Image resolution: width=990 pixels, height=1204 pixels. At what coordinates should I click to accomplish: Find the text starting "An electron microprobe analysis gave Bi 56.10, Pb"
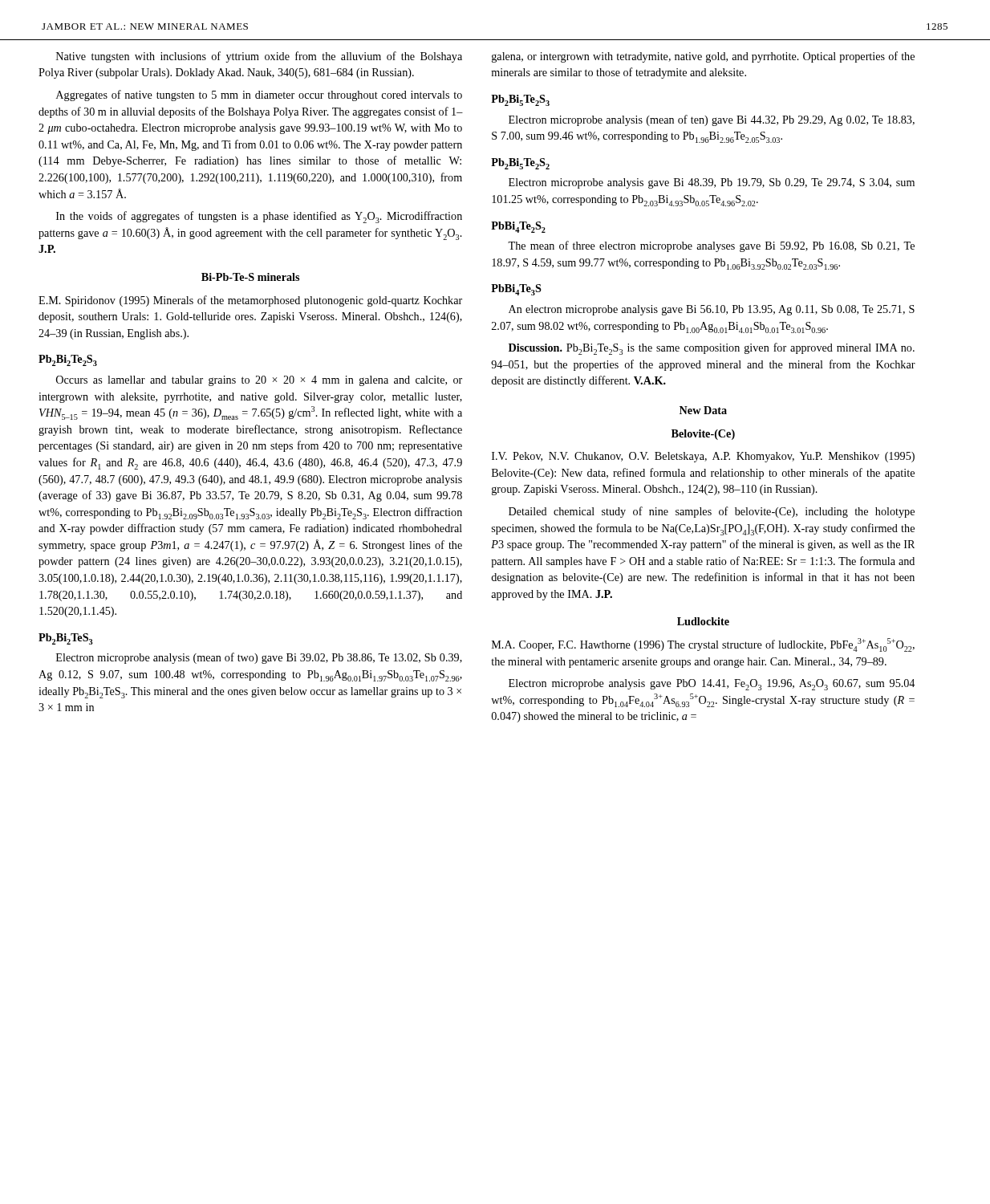(703, 345)
